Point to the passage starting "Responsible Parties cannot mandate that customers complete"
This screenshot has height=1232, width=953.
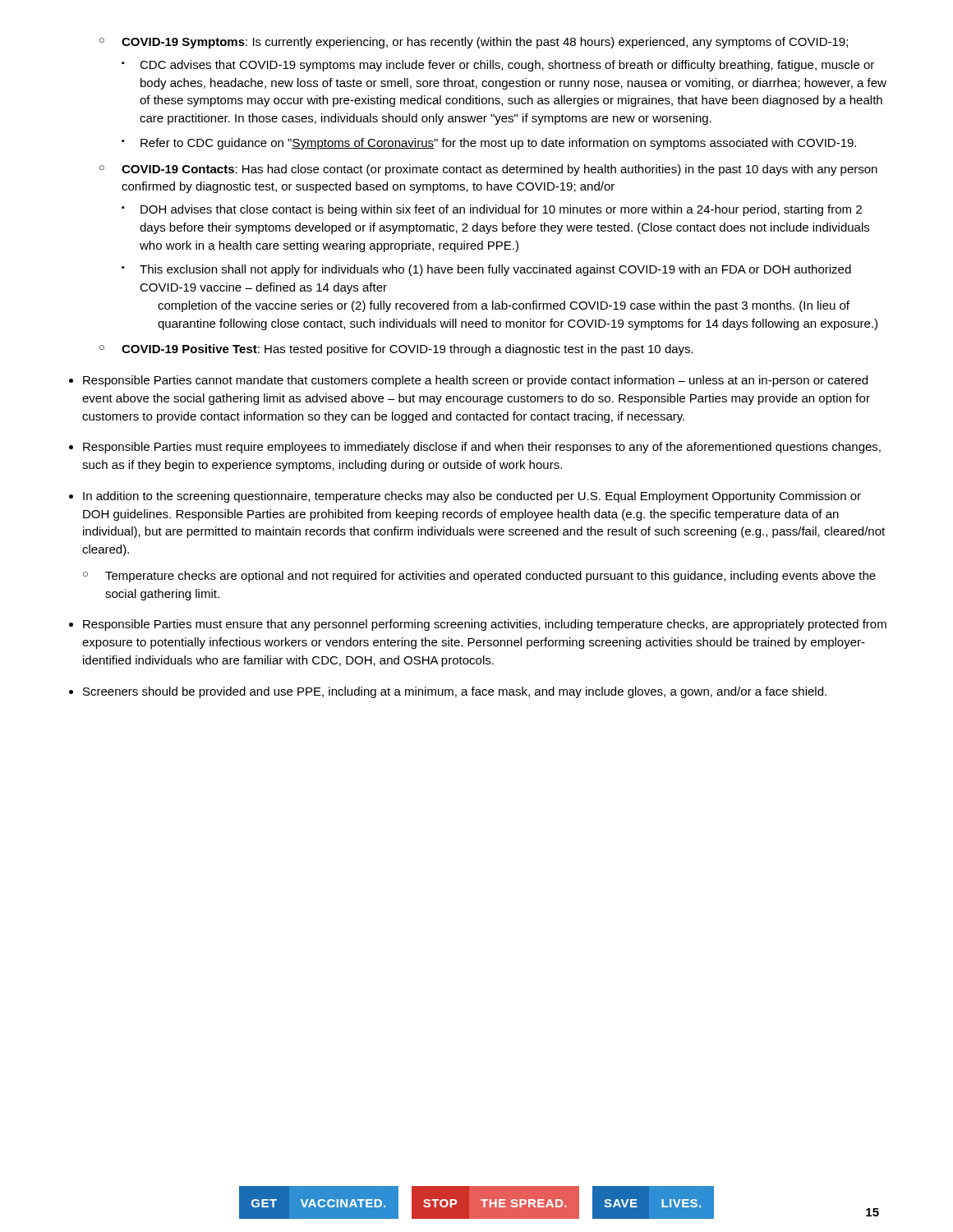(476, 398)
